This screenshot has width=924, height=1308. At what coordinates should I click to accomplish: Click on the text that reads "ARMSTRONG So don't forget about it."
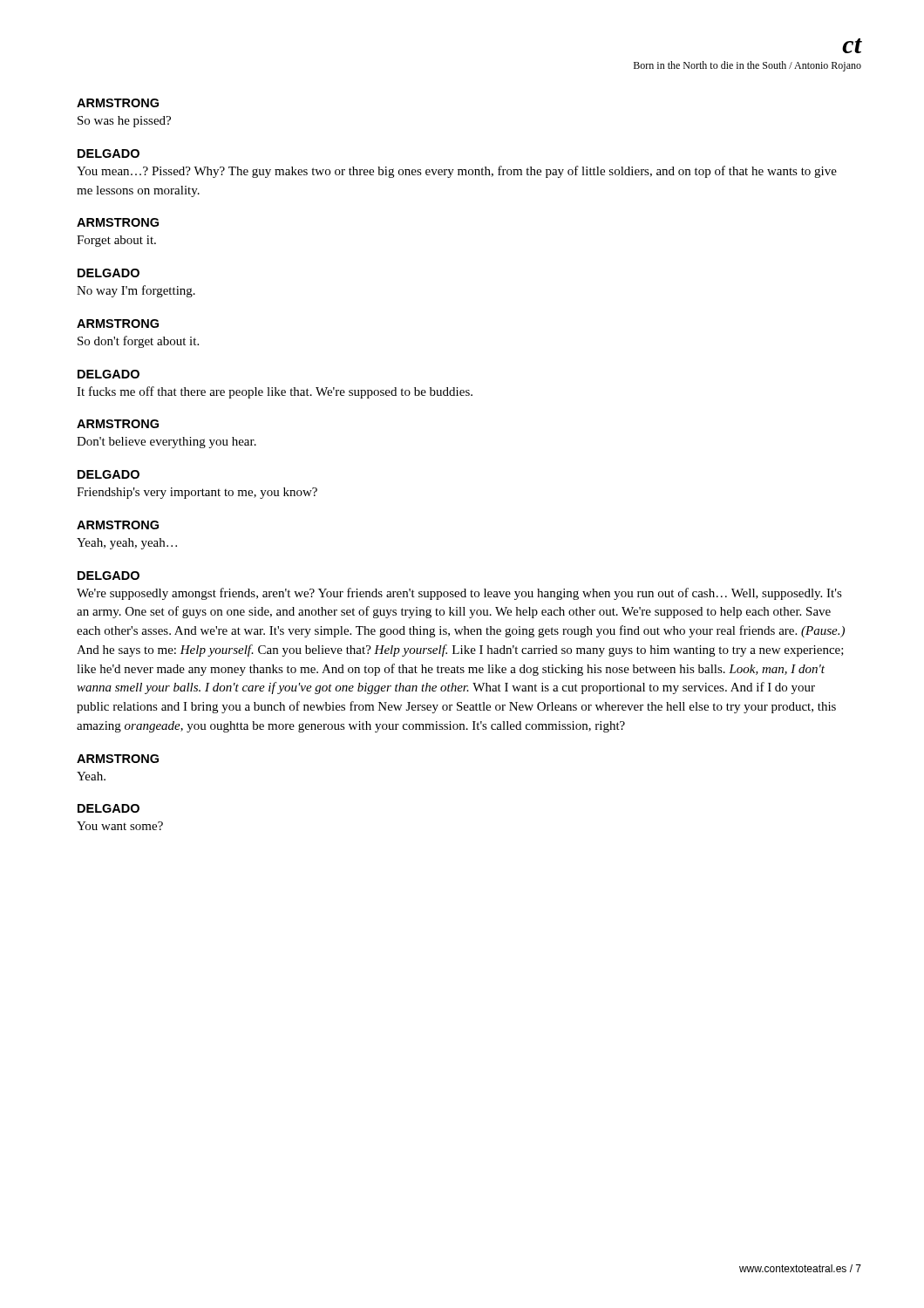coord(118,324)
